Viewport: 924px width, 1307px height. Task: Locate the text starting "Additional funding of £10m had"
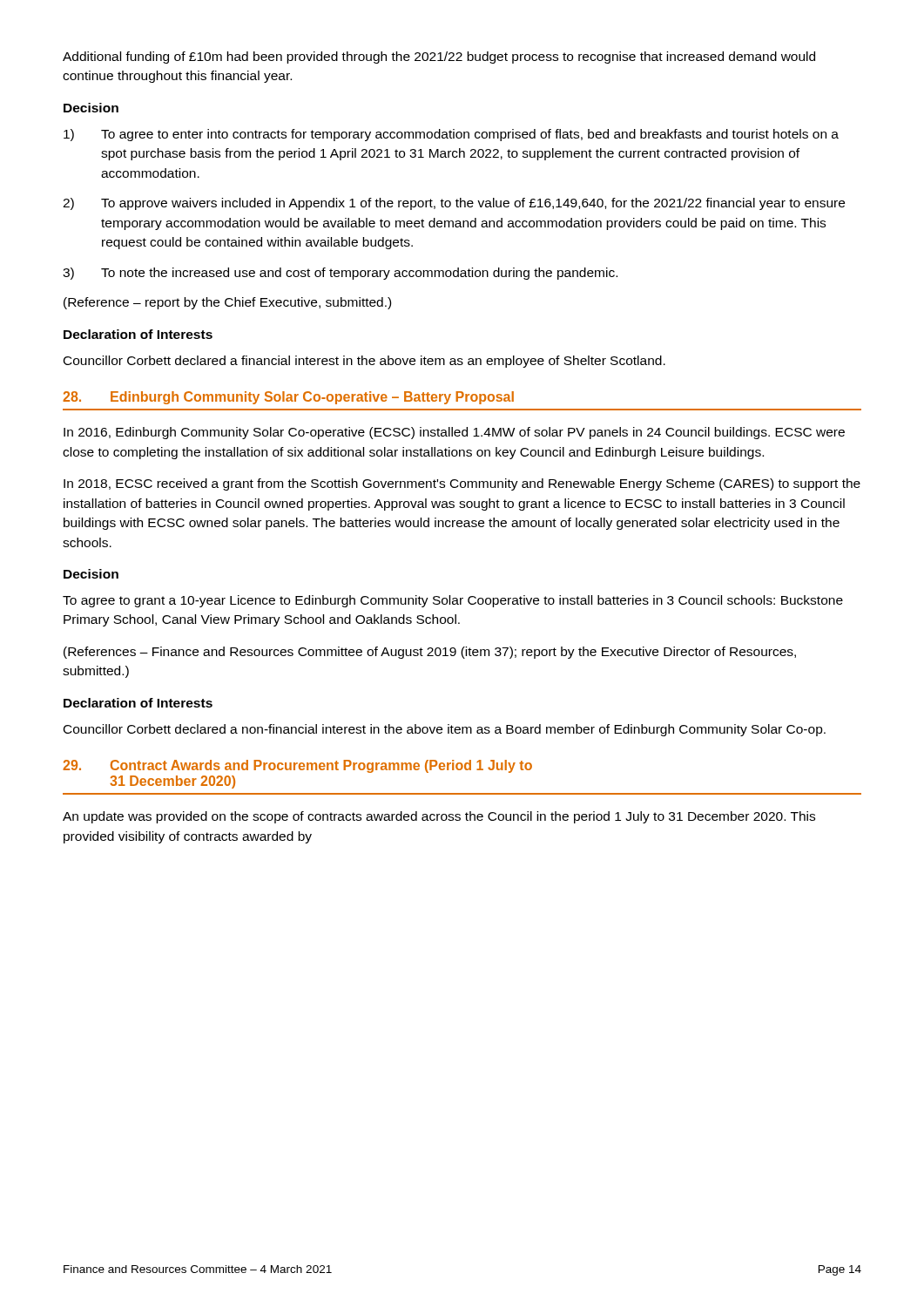[x=439, y=66]
